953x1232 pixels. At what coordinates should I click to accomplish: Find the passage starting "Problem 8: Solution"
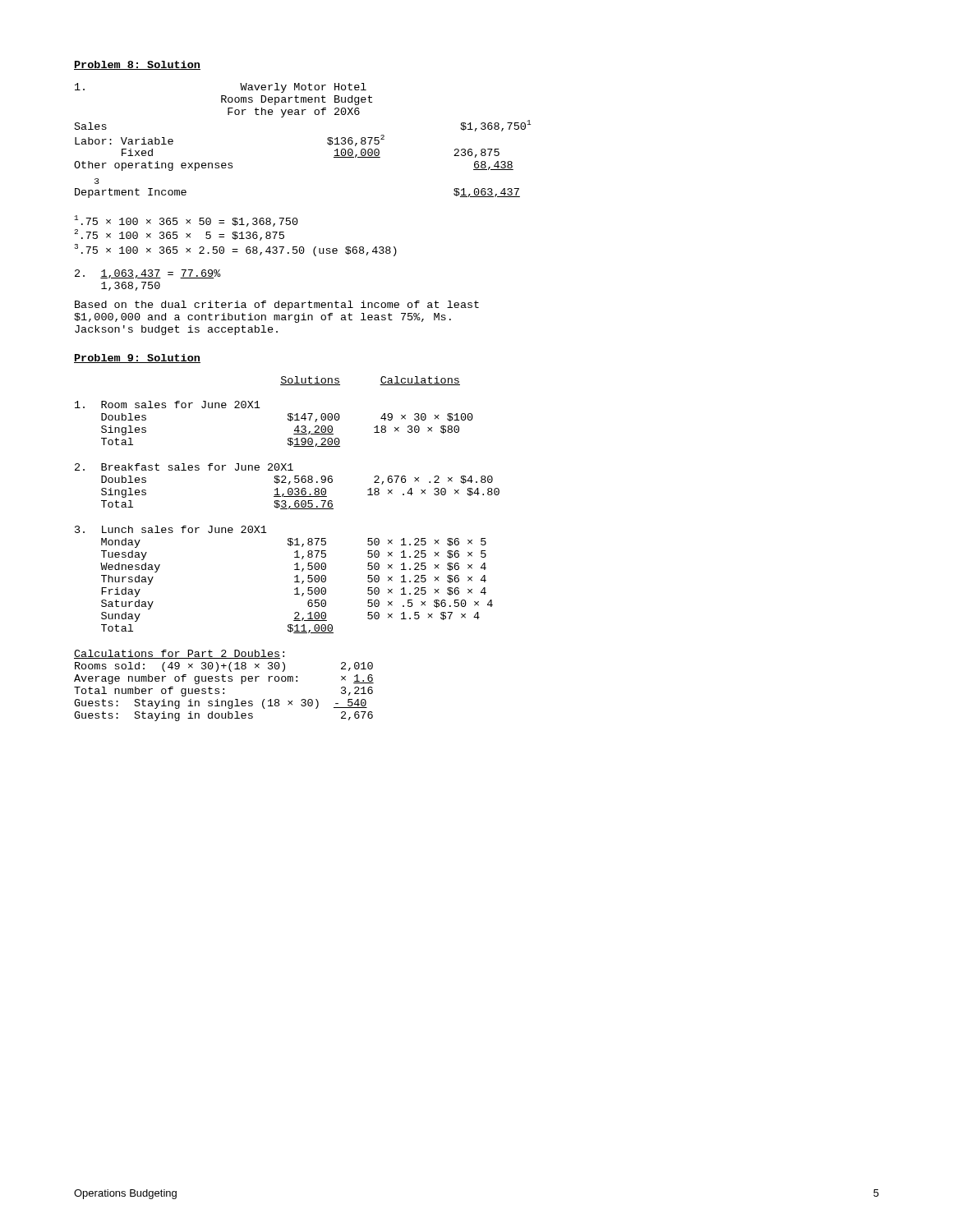[137, 65]
